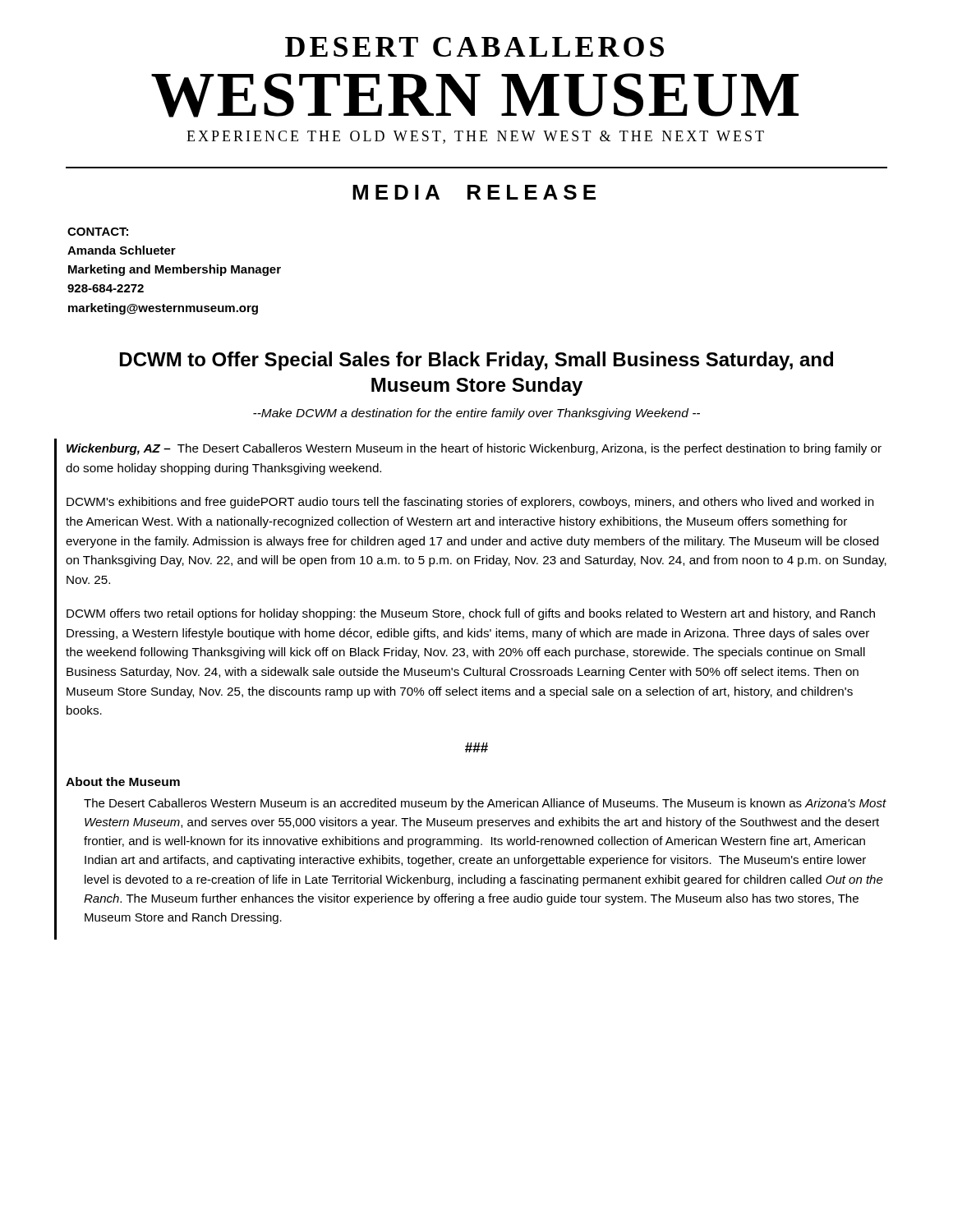
Task: Select the text block starting "Make DCWM a"
Action: 476,413
